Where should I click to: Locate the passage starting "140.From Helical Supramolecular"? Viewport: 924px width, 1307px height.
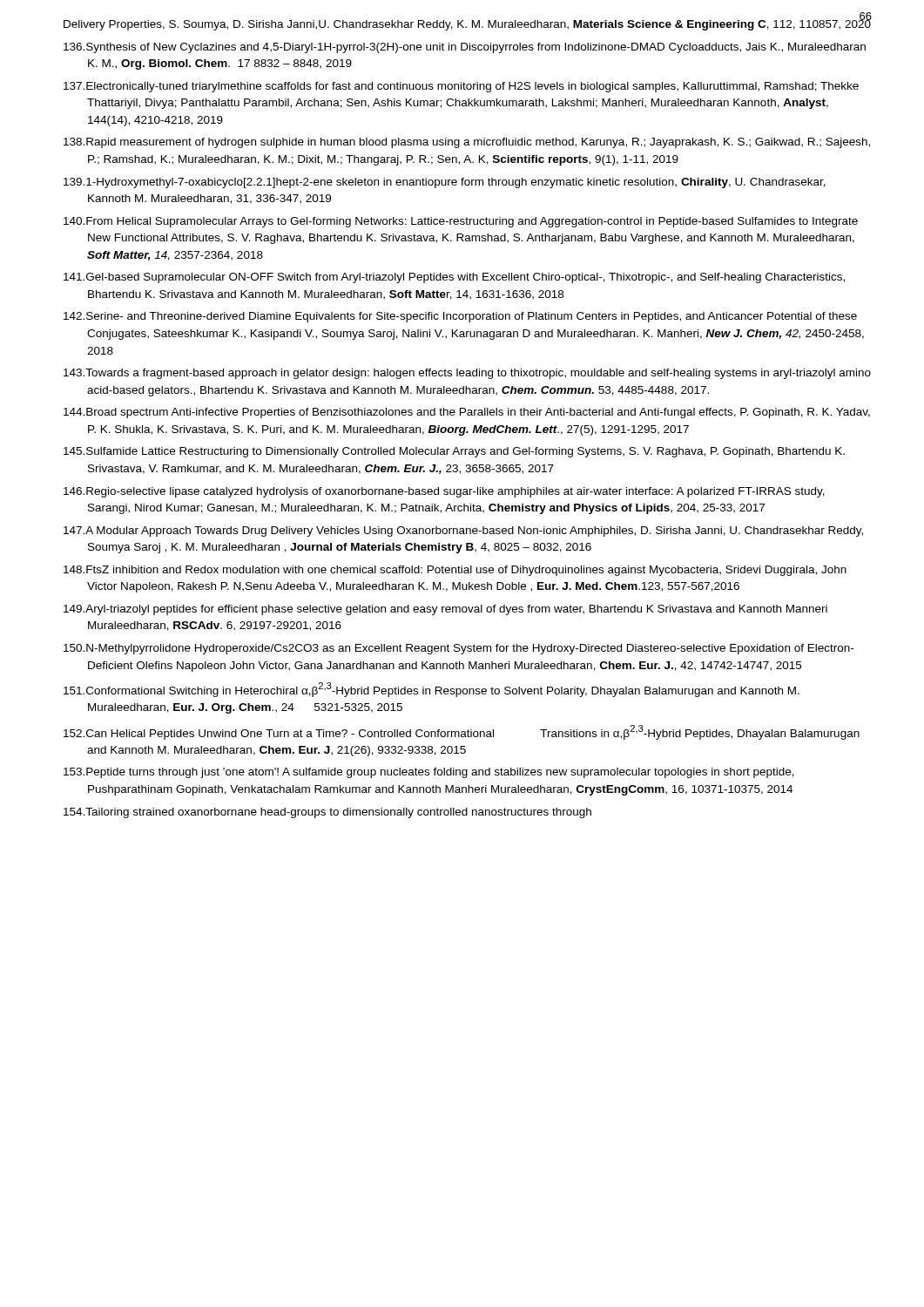pos(460,238)
